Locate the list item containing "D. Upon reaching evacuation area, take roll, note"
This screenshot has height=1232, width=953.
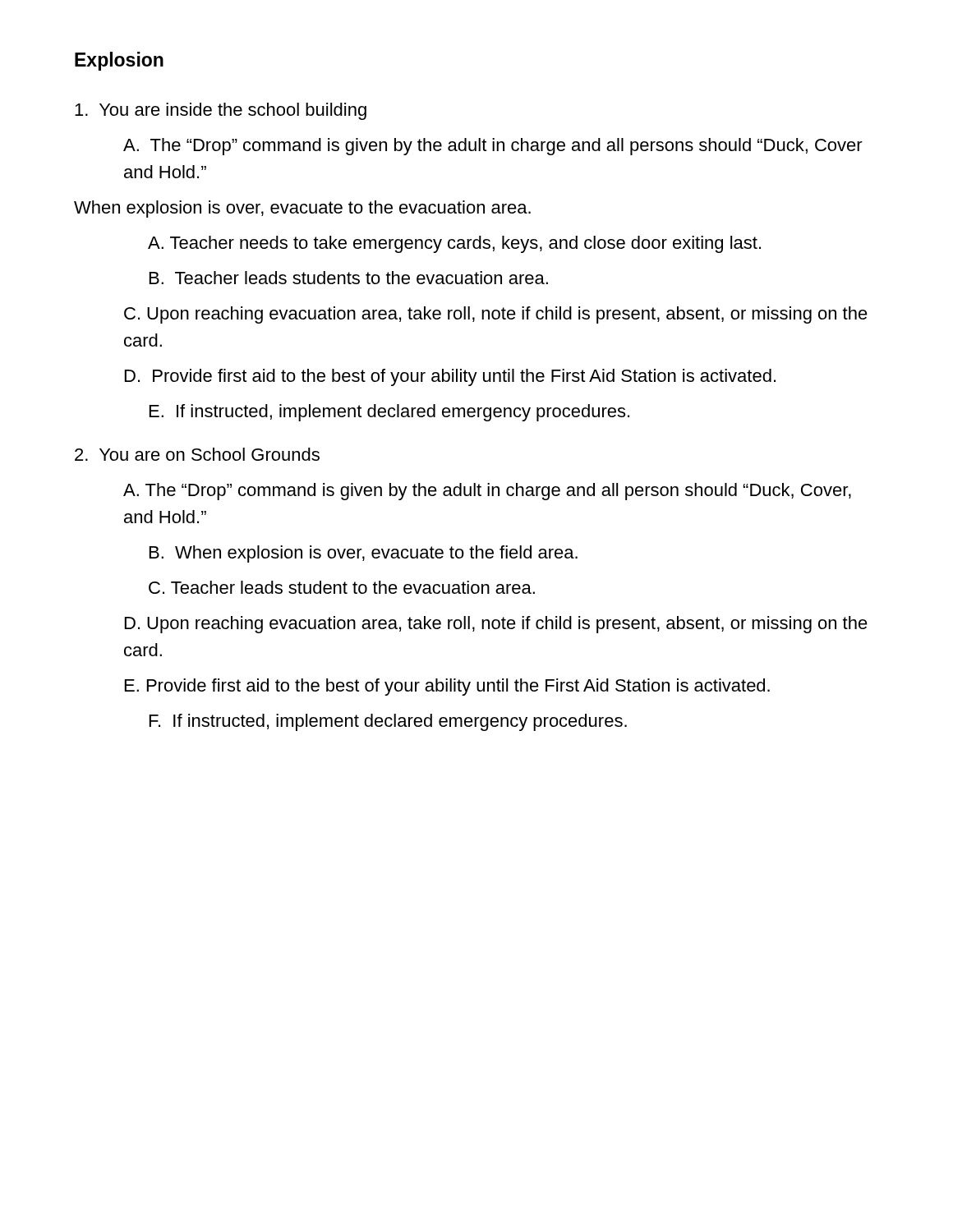click(x=495, y=637)
